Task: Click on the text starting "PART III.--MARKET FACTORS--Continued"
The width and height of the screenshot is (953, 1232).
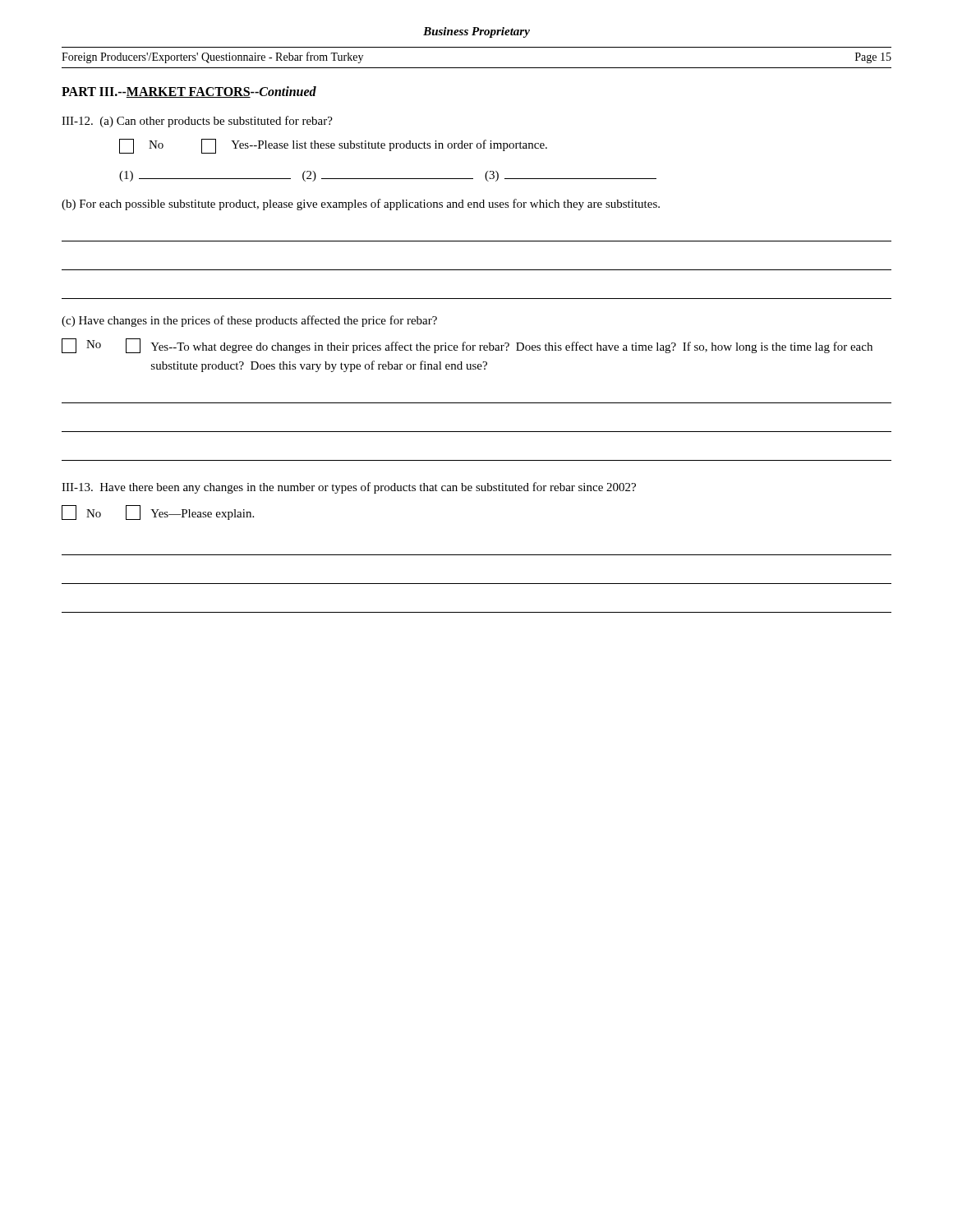Action: [x=189, y=92]
